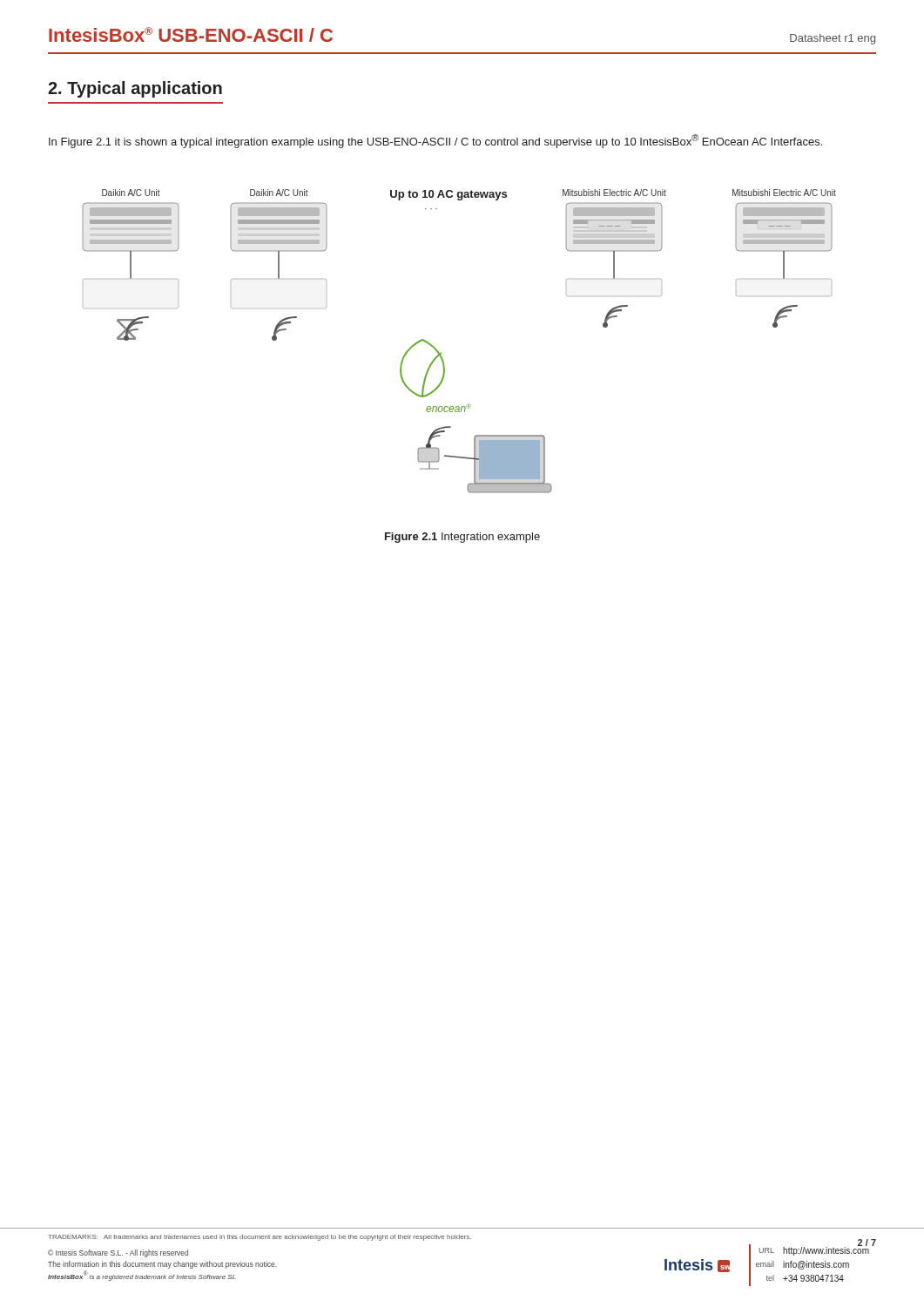Point to the passage starting "Figure 2.1 Integration example"
Viewport: 924px width, 1307px height.
462,536
